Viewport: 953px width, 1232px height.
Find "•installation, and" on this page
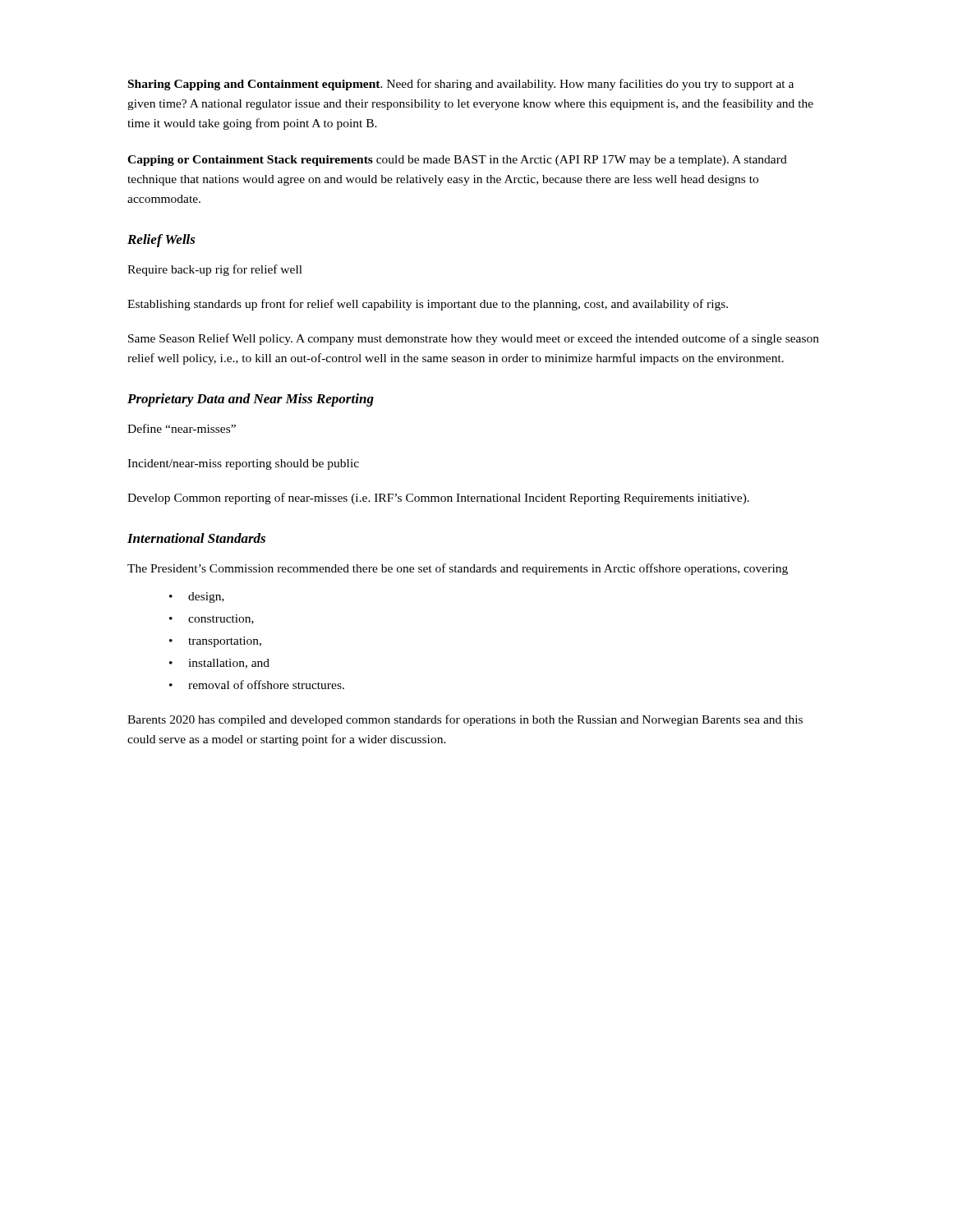(219, 663)
